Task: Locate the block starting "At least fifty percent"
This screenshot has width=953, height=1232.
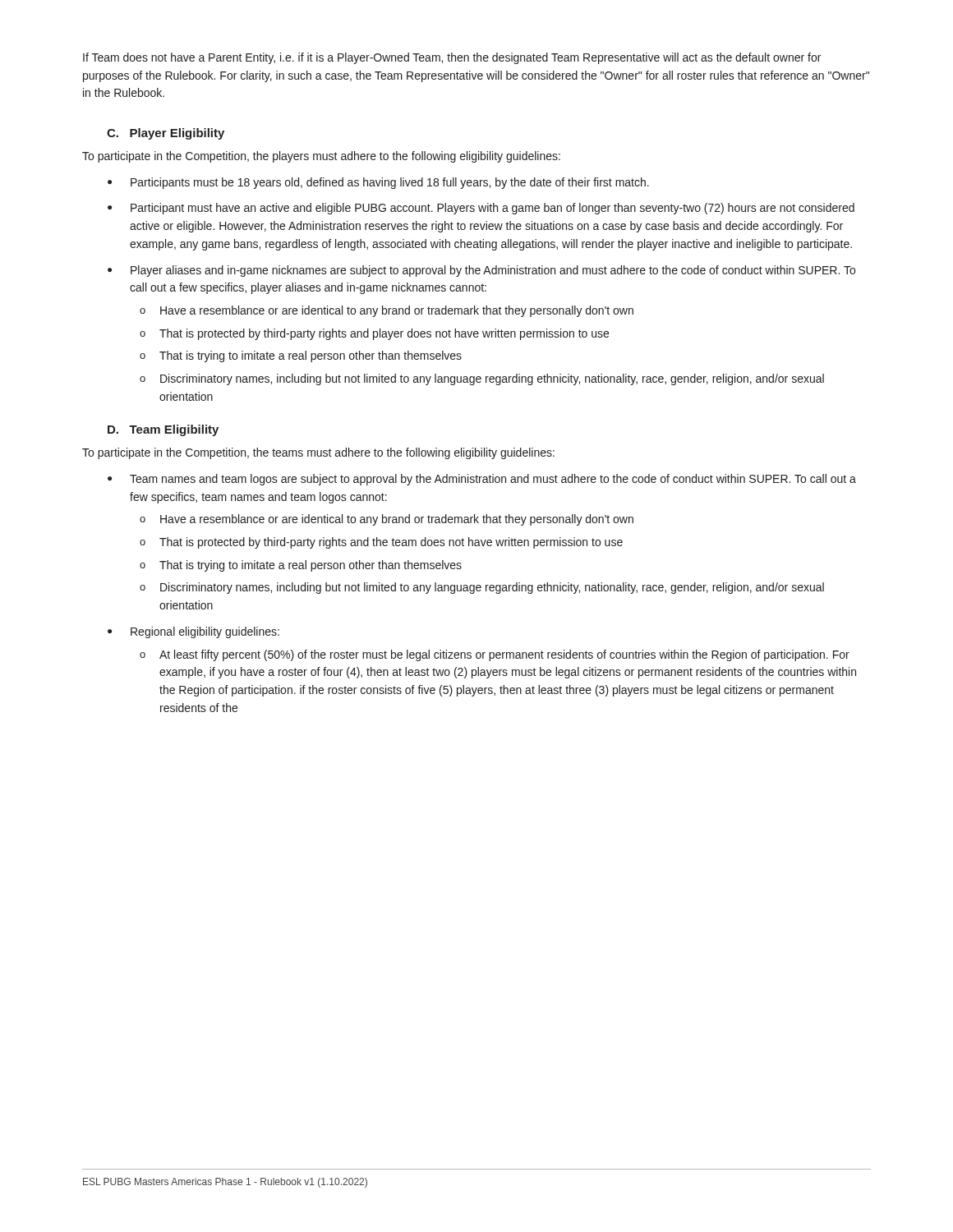Action: [x=508, y=681]
